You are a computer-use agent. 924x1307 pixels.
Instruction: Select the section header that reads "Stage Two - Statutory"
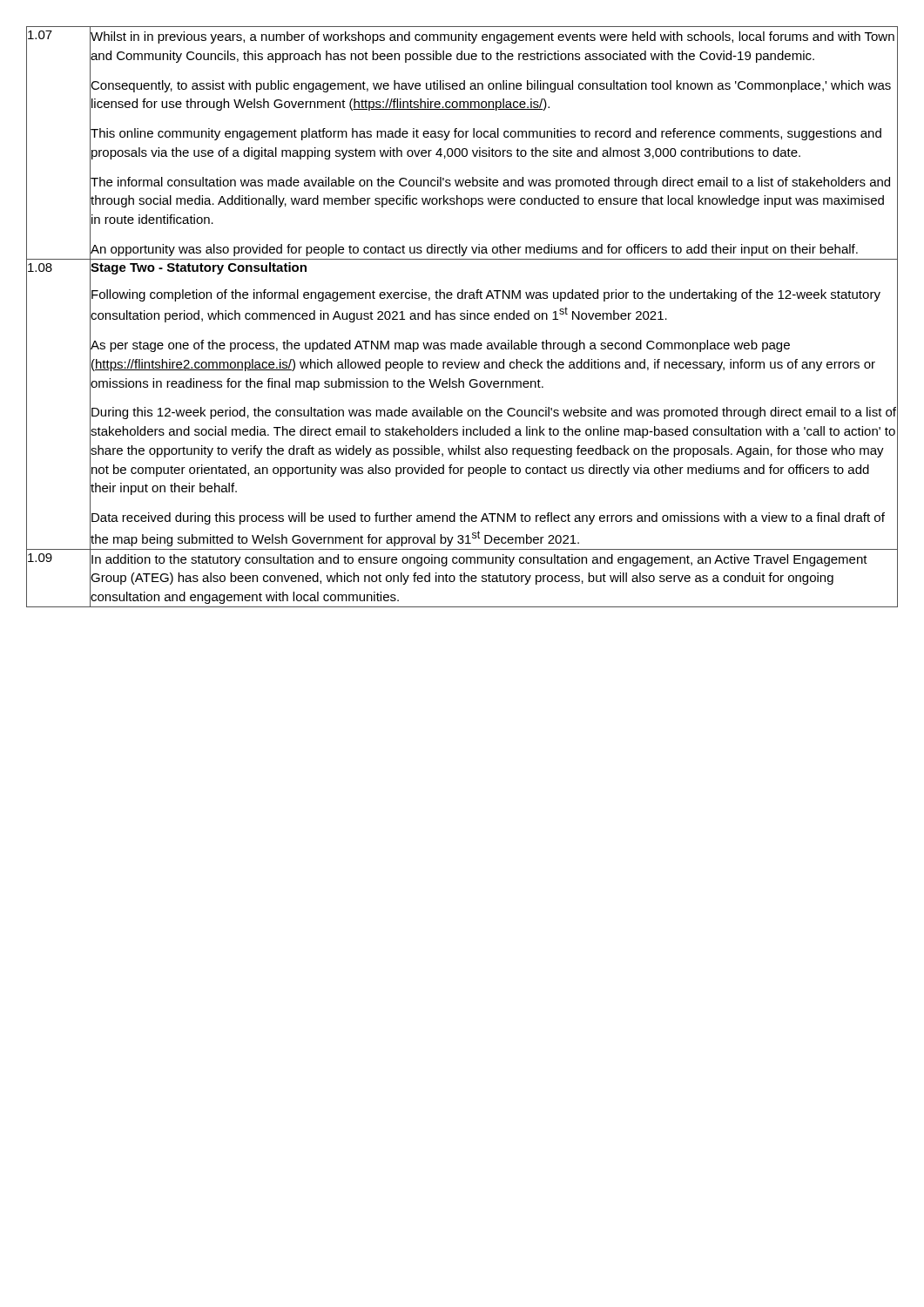[x=199, y=267]
